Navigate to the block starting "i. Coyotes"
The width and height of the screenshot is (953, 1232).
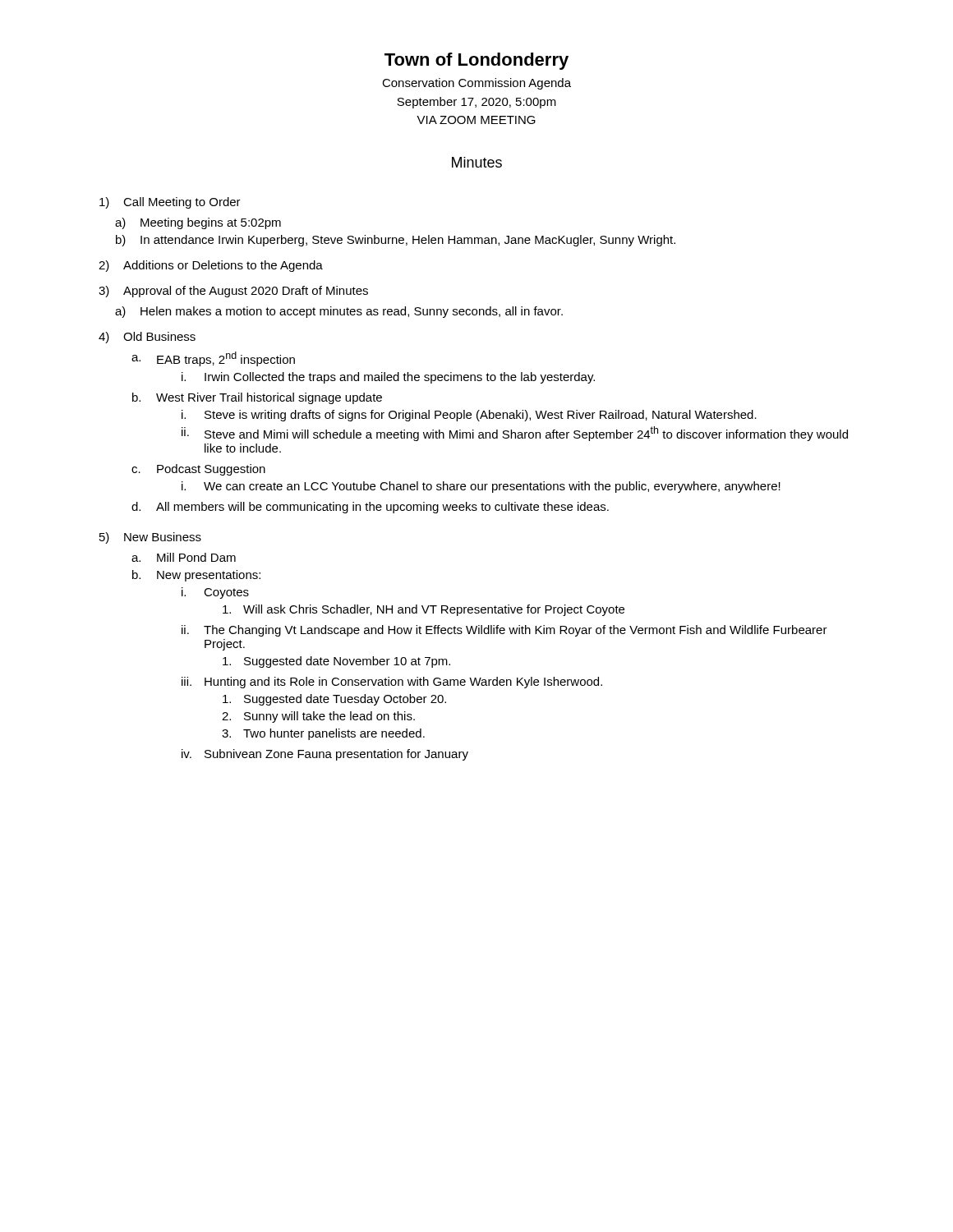[x=215, y=593]
